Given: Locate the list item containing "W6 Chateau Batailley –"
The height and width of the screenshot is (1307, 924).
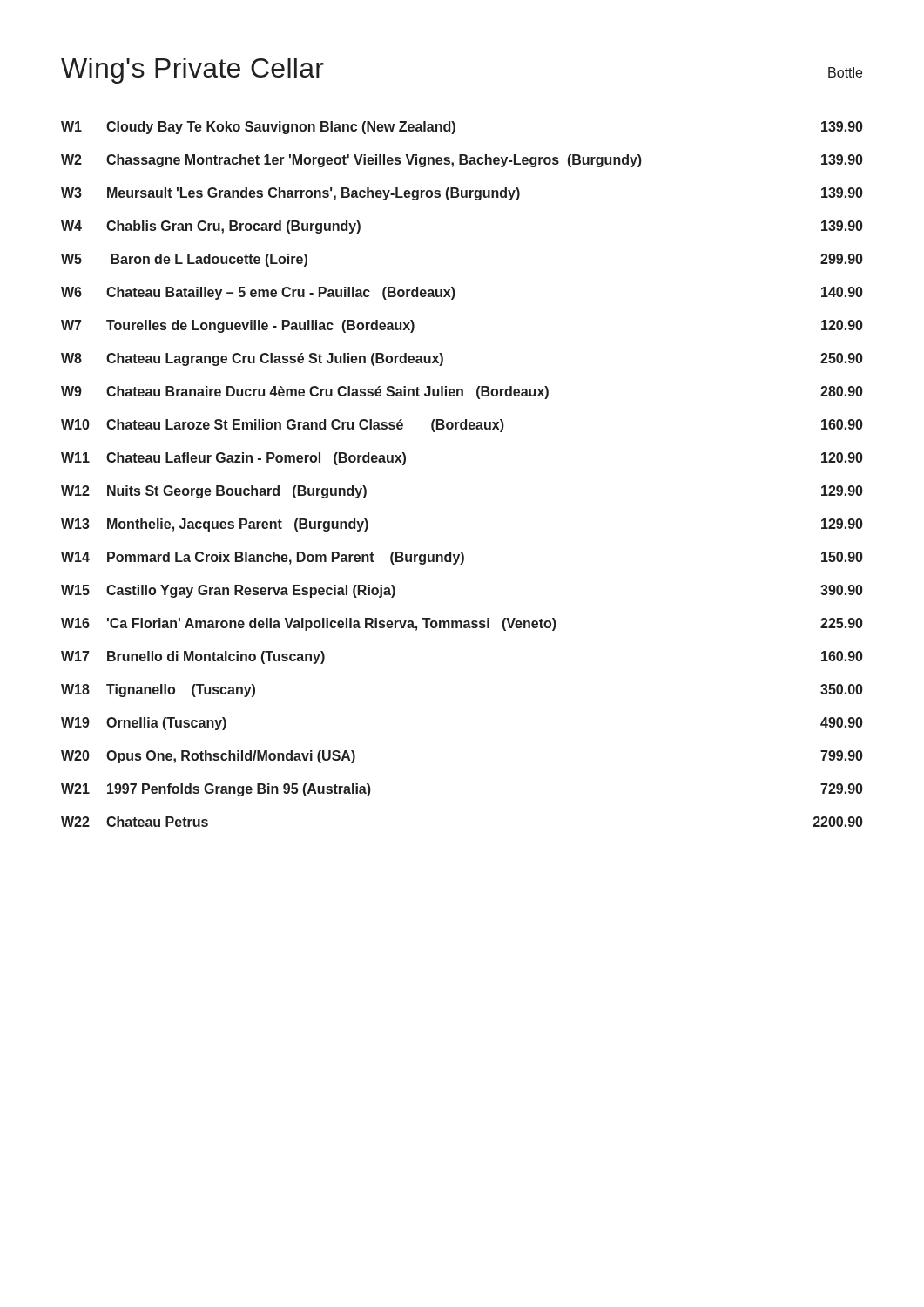Looking at the screenshot, I should click(x=462, y=293).
